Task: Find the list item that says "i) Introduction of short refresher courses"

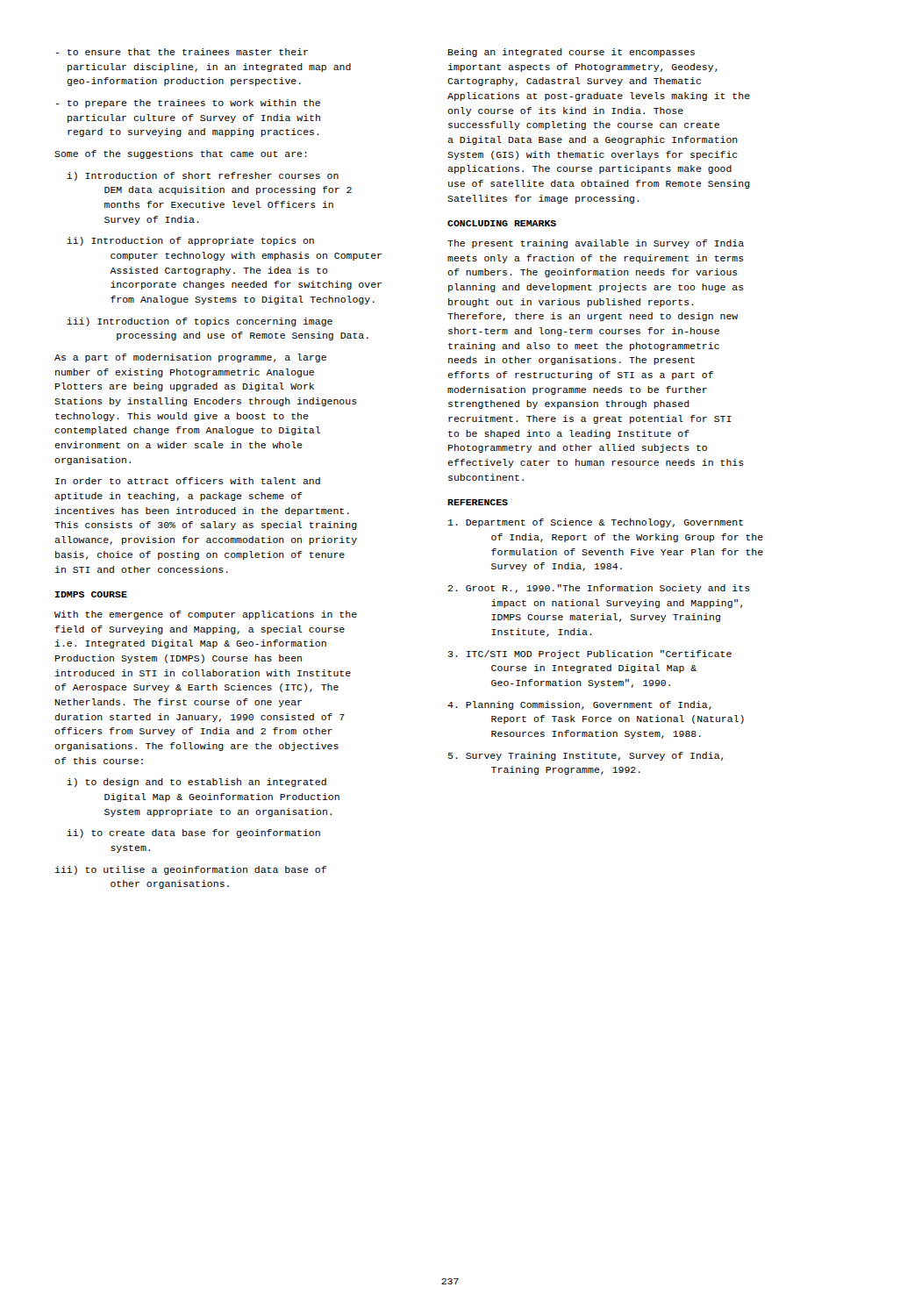Action: pyautogui.click(x=203, y=198)
